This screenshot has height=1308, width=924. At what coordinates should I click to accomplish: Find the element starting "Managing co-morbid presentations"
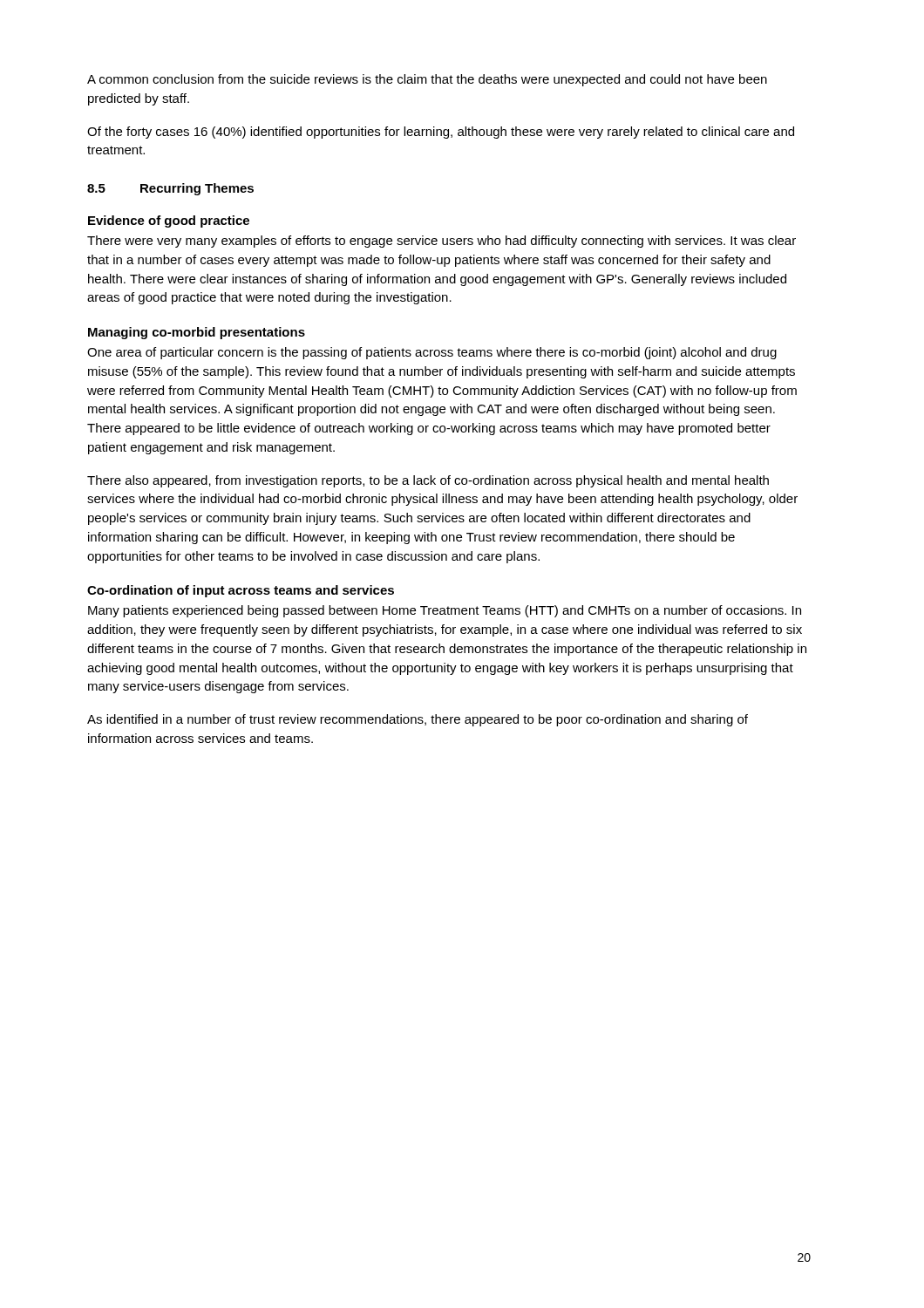(x=196, y=332)
